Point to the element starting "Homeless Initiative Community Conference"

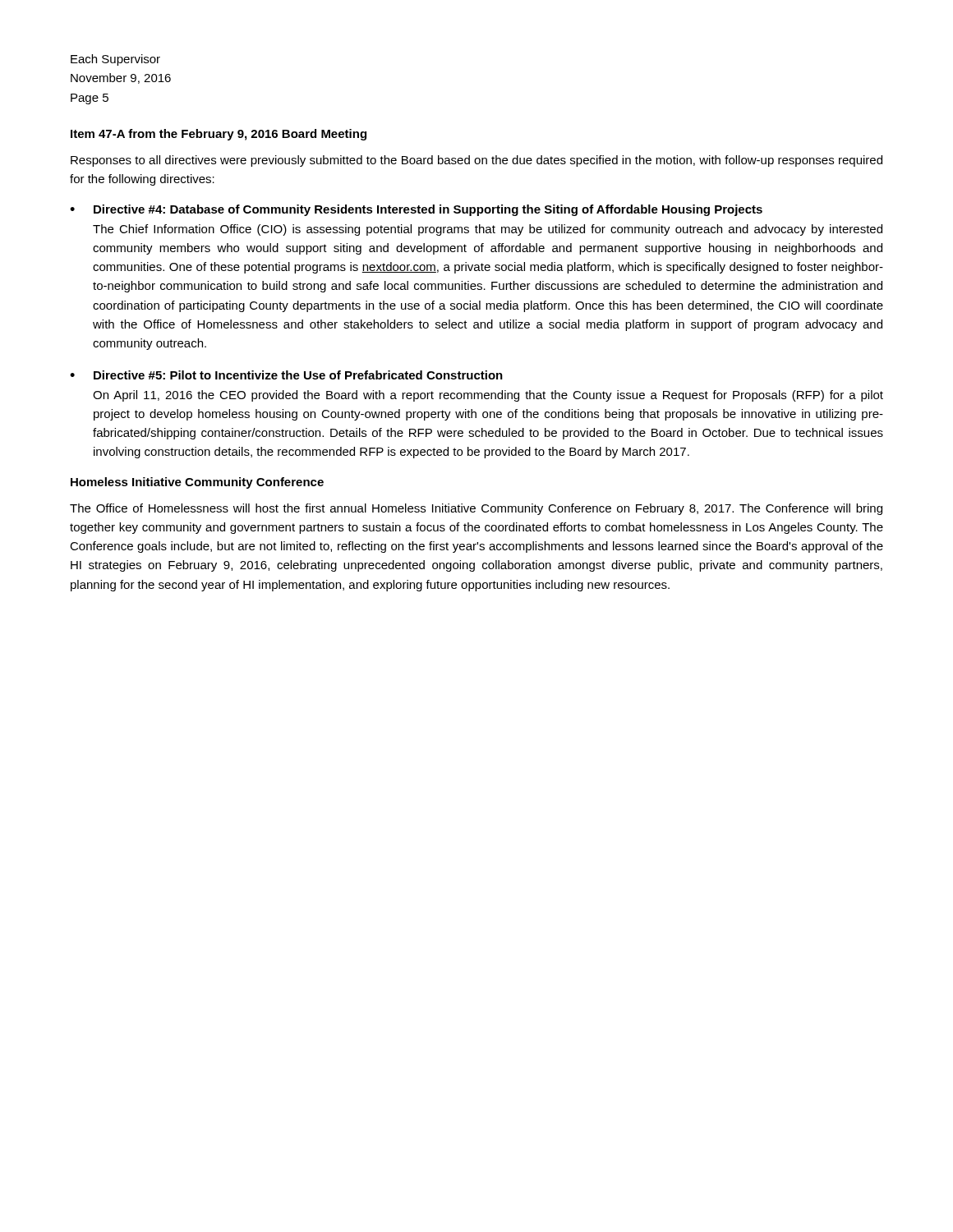197,481
